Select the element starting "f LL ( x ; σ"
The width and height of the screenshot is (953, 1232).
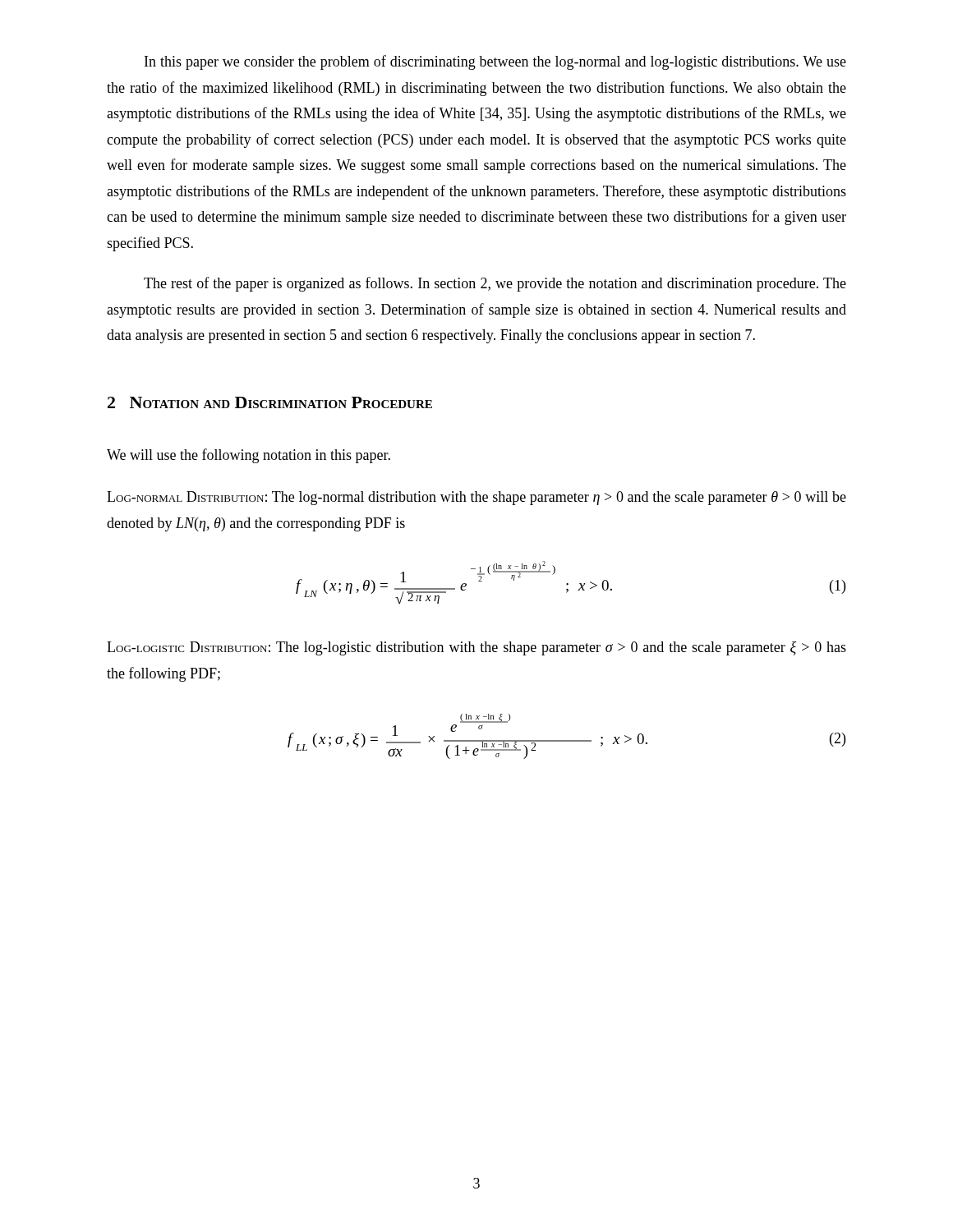[x=546, y=738]
